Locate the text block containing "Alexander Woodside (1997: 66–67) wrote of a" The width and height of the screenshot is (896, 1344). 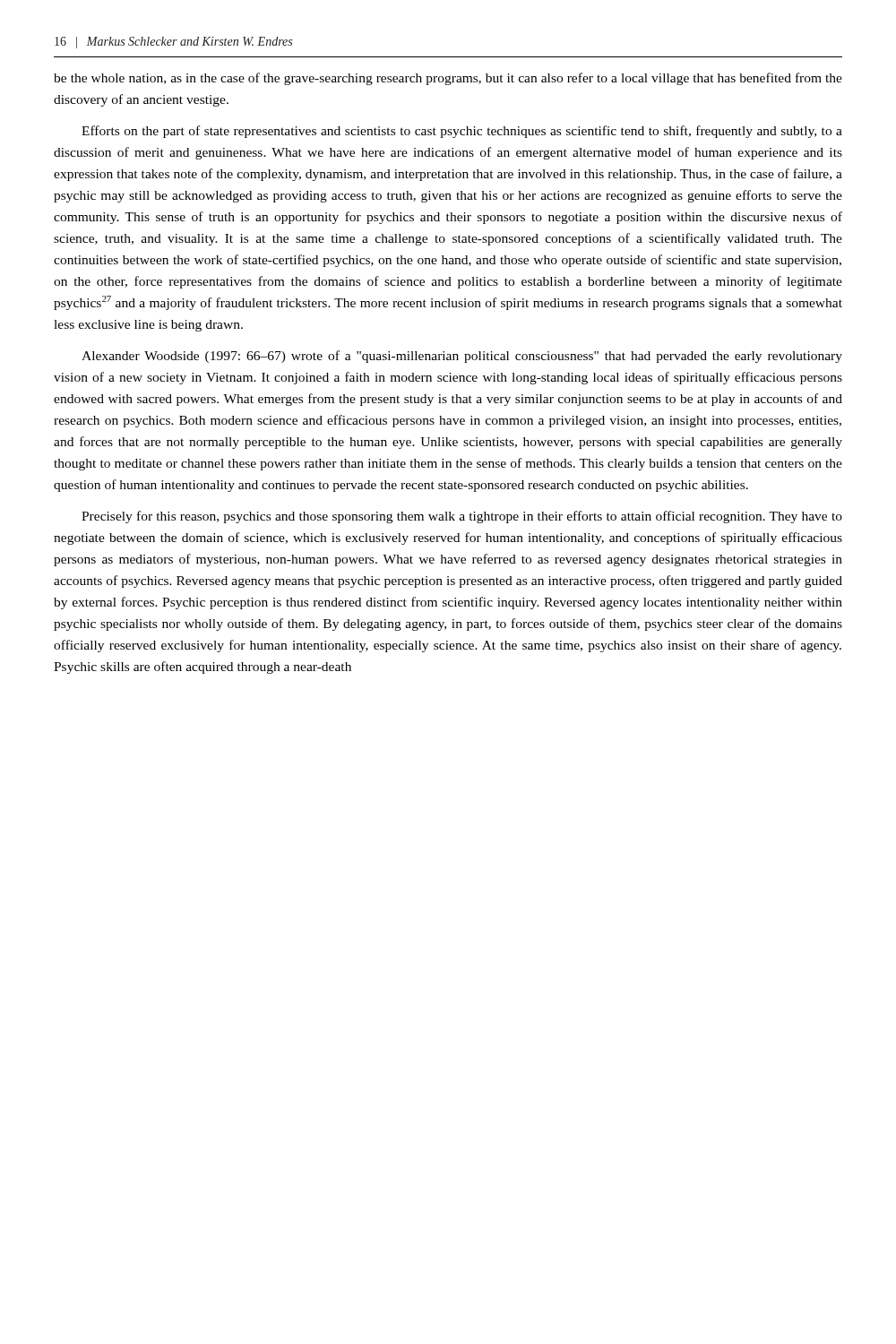pyautogui.click(x=448, y=420)
